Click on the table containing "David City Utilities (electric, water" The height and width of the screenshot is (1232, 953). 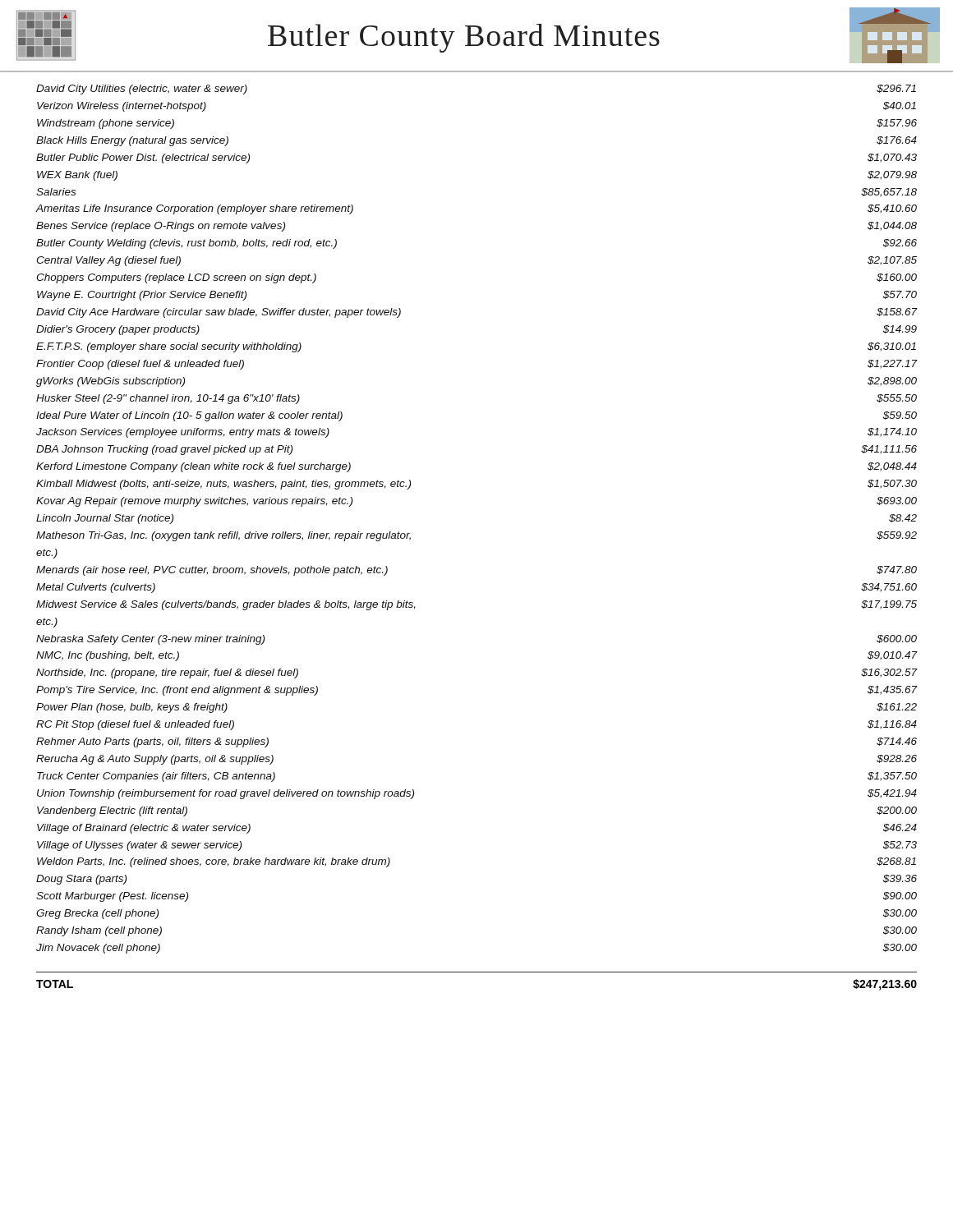point(476,536)
